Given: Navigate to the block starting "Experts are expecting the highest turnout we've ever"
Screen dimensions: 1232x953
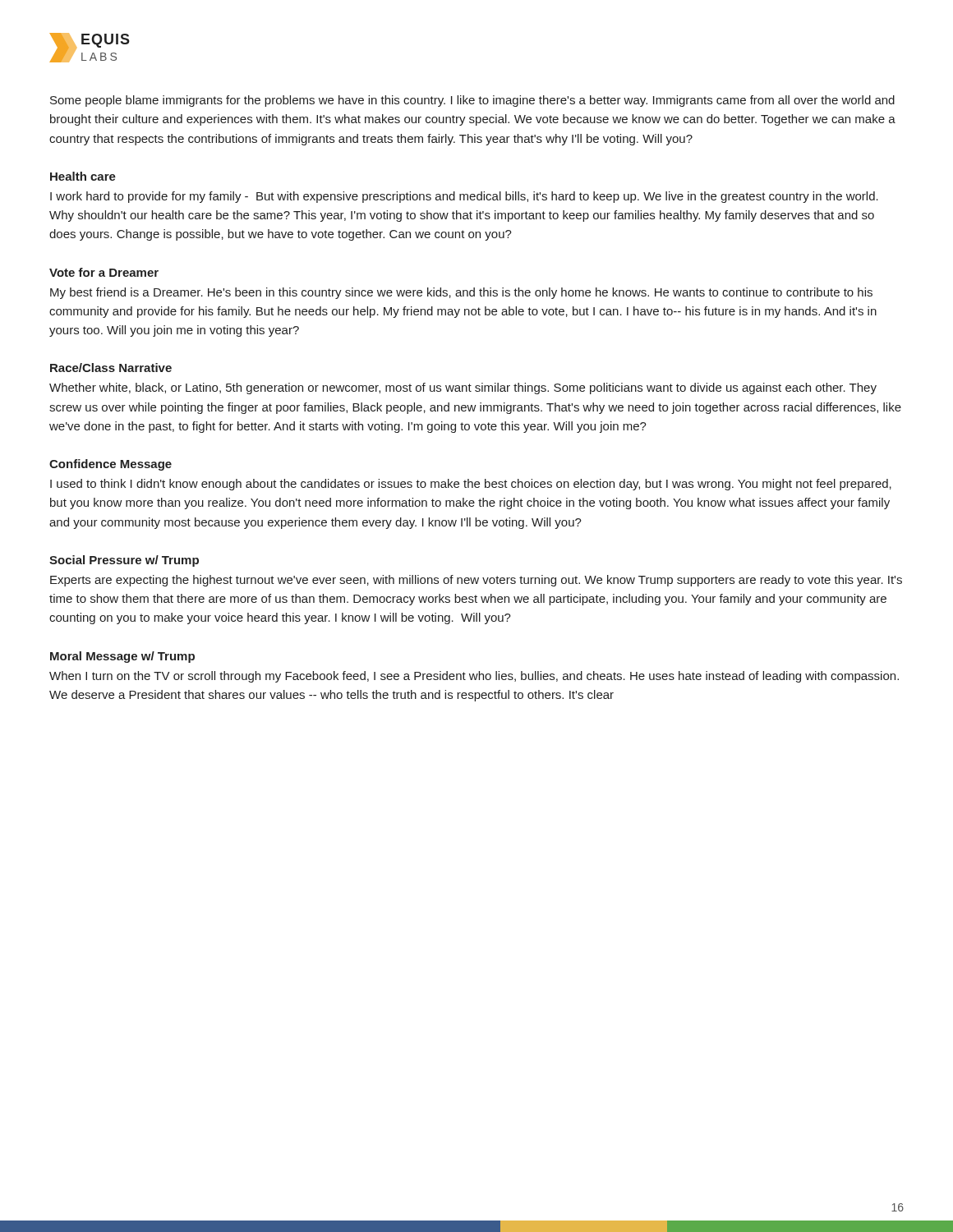Looking at the screenshot, I should click(476, 598).
